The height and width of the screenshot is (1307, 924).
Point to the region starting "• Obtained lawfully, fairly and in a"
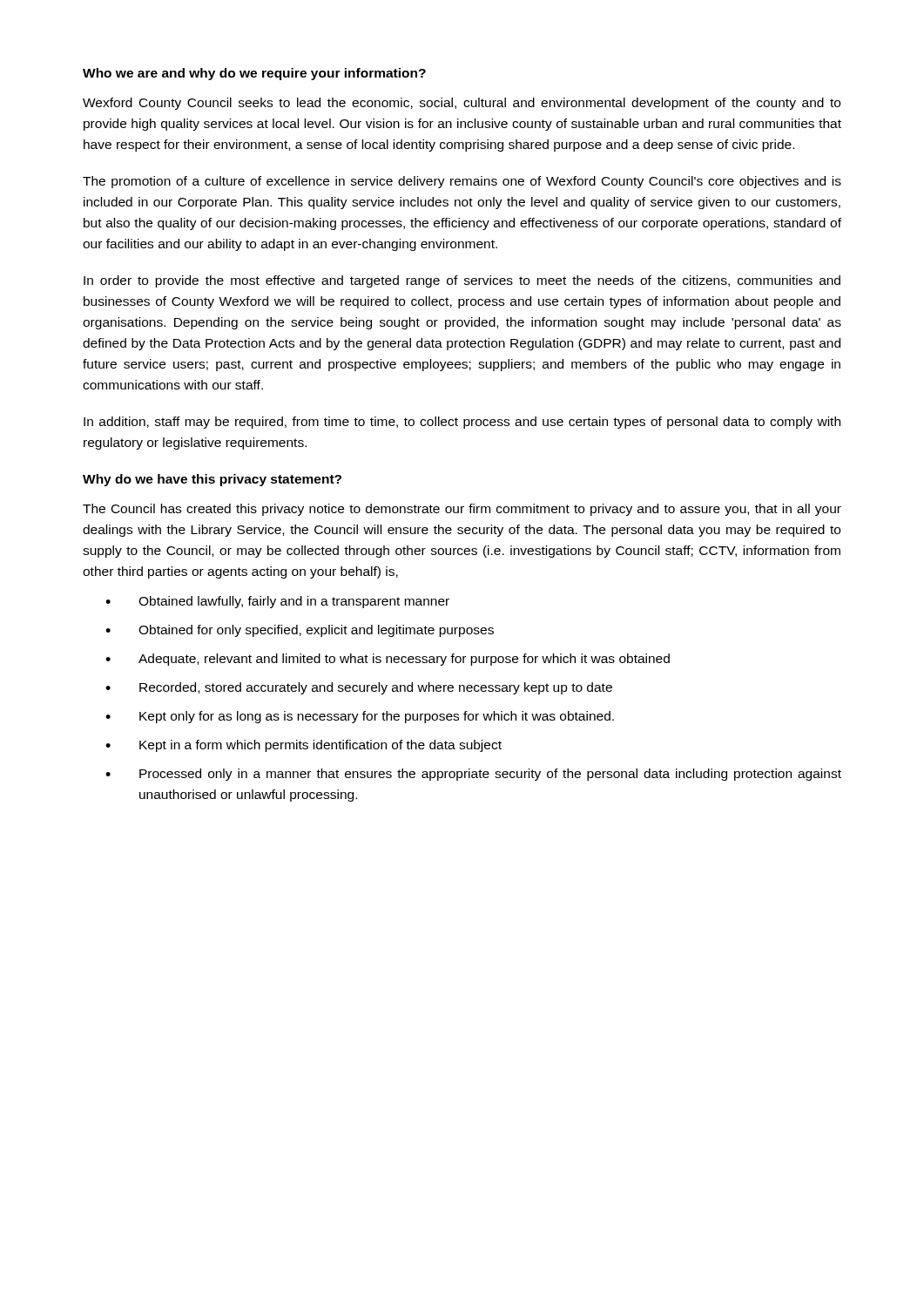[x=277, y=601]
